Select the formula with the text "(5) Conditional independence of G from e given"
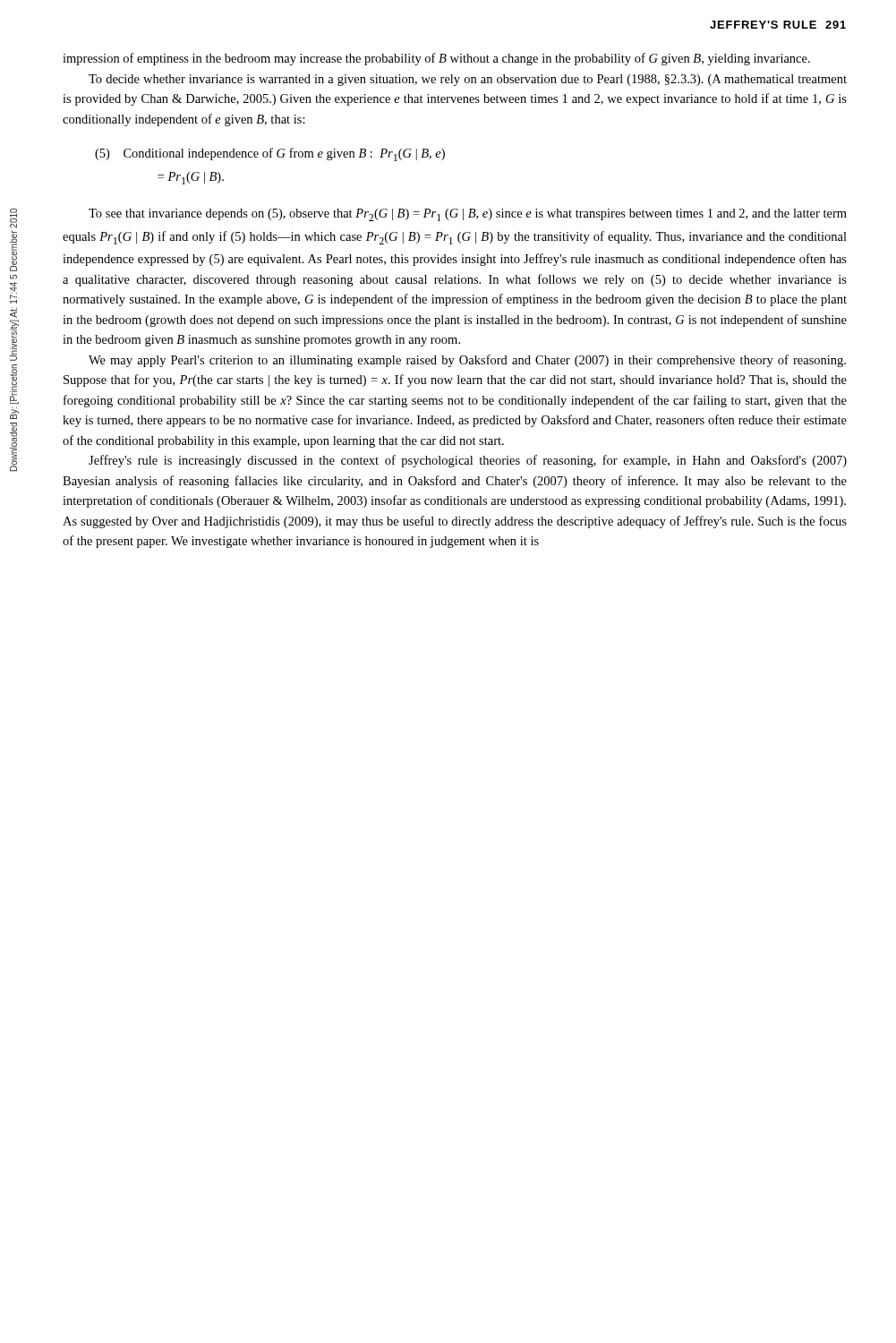 (270, 168)
